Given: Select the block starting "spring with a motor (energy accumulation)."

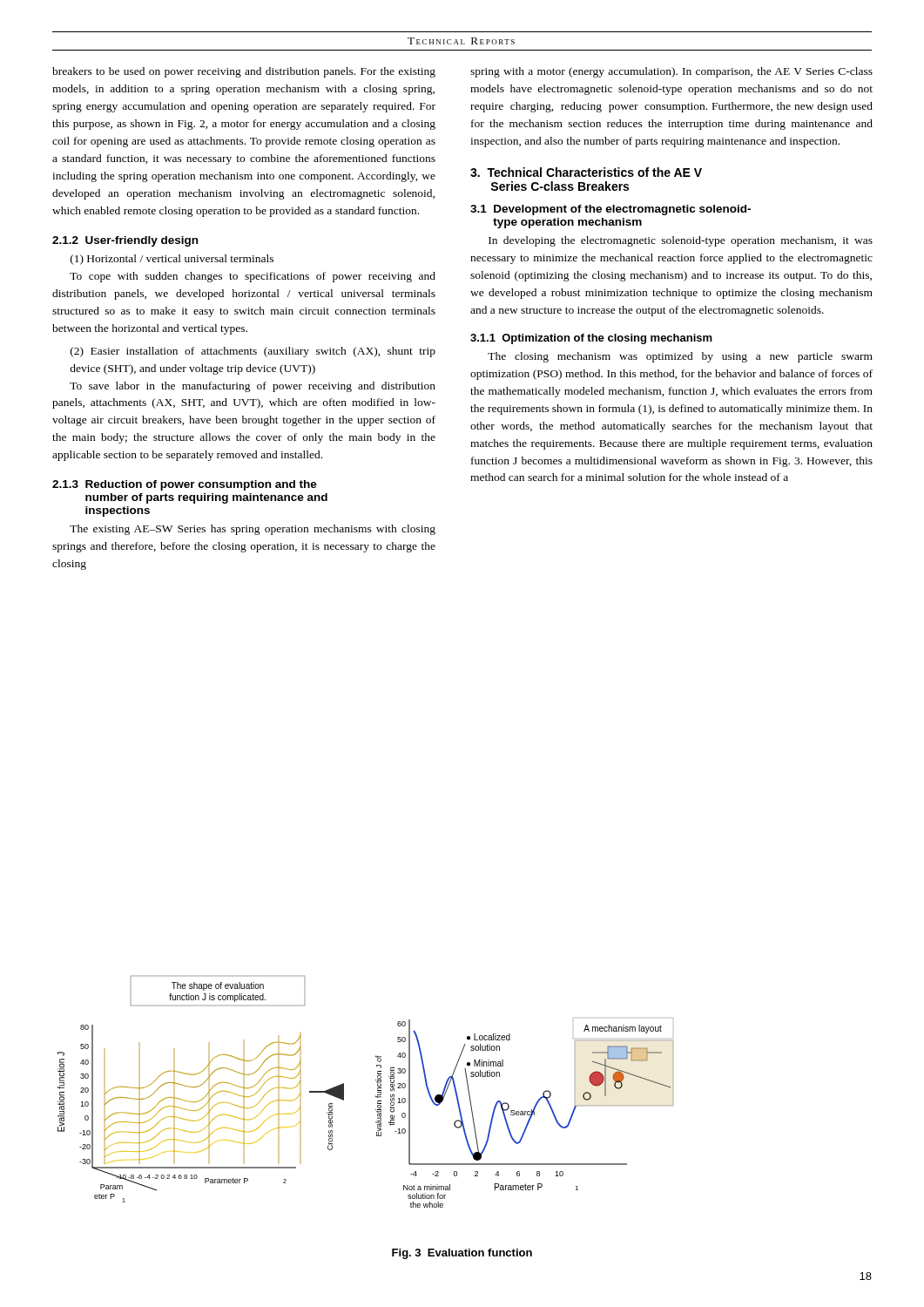Looking at the screenshot, I should [671, 106].
